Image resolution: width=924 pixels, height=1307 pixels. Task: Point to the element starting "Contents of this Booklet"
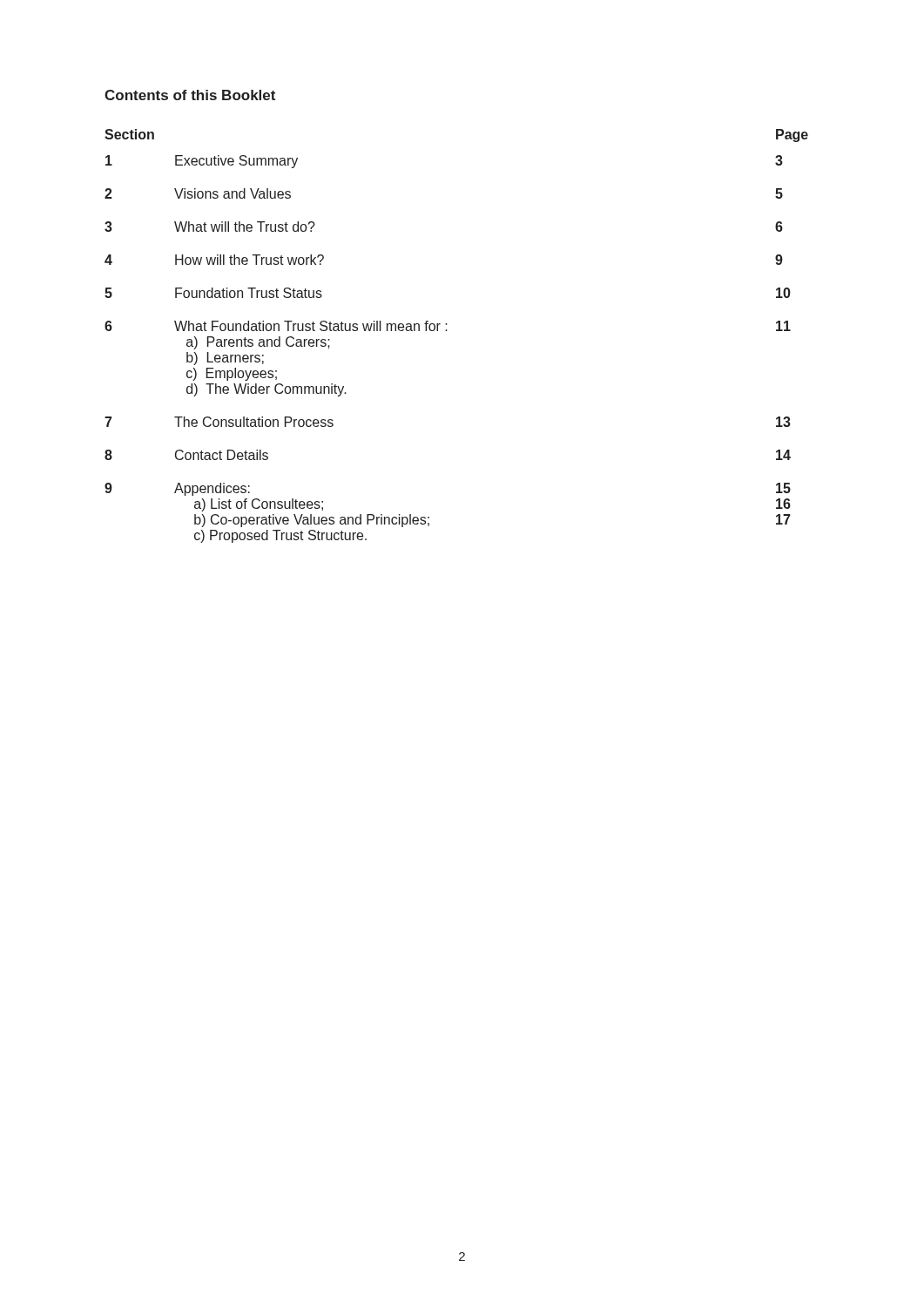pos(190,95)
